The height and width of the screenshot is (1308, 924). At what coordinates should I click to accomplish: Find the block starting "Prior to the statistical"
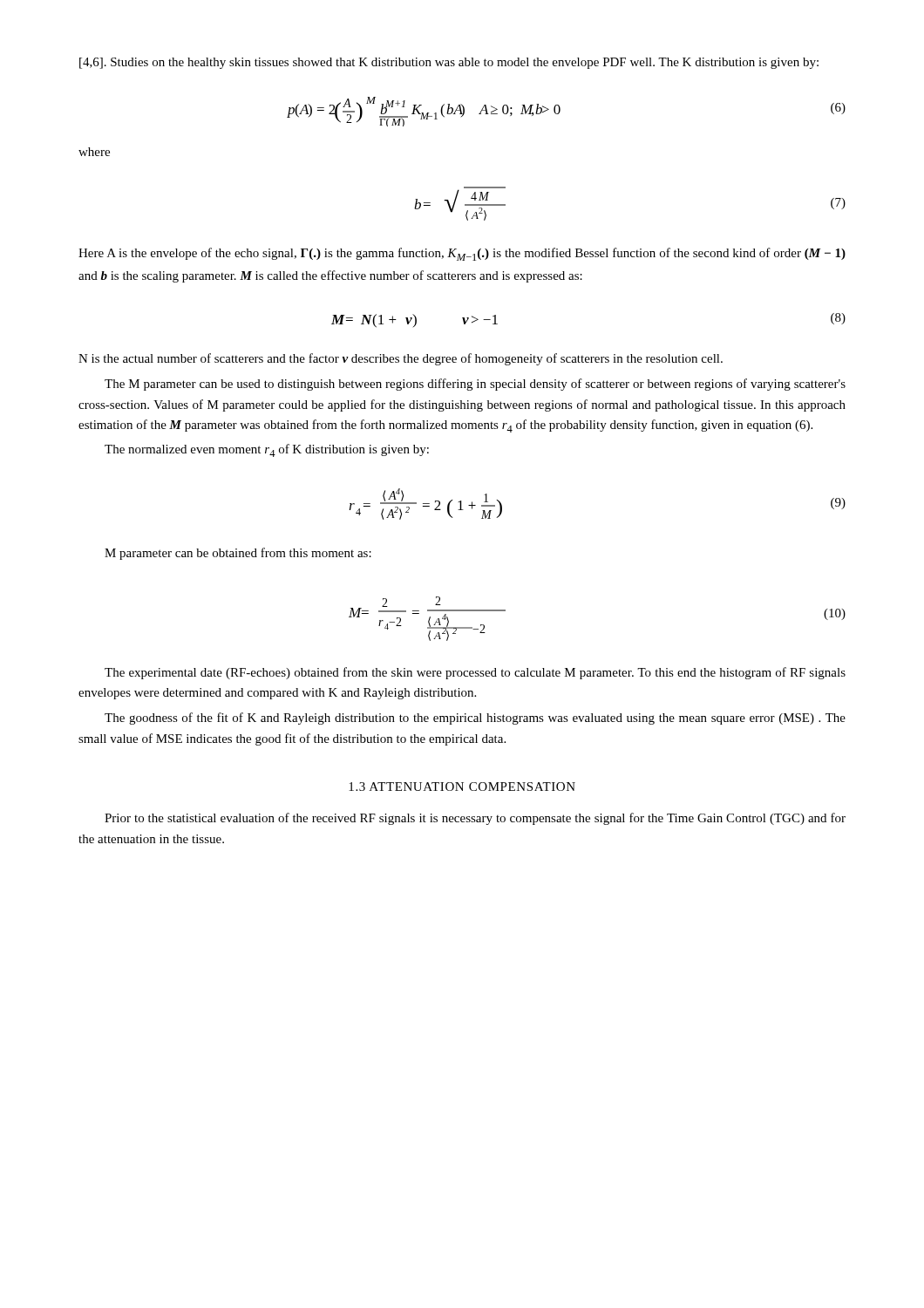[462, 828]
